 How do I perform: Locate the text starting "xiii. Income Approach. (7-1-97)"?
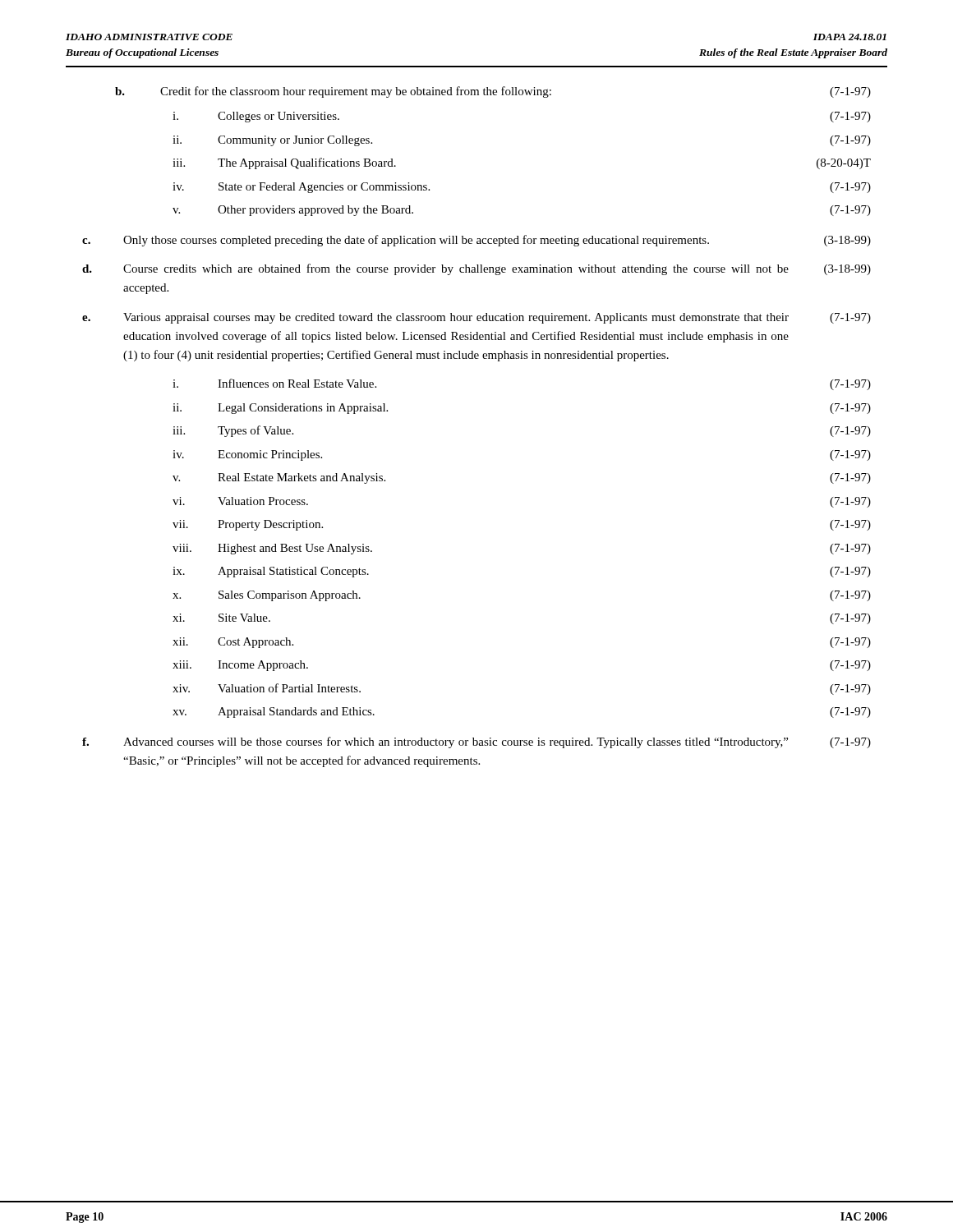pos(267,666)
